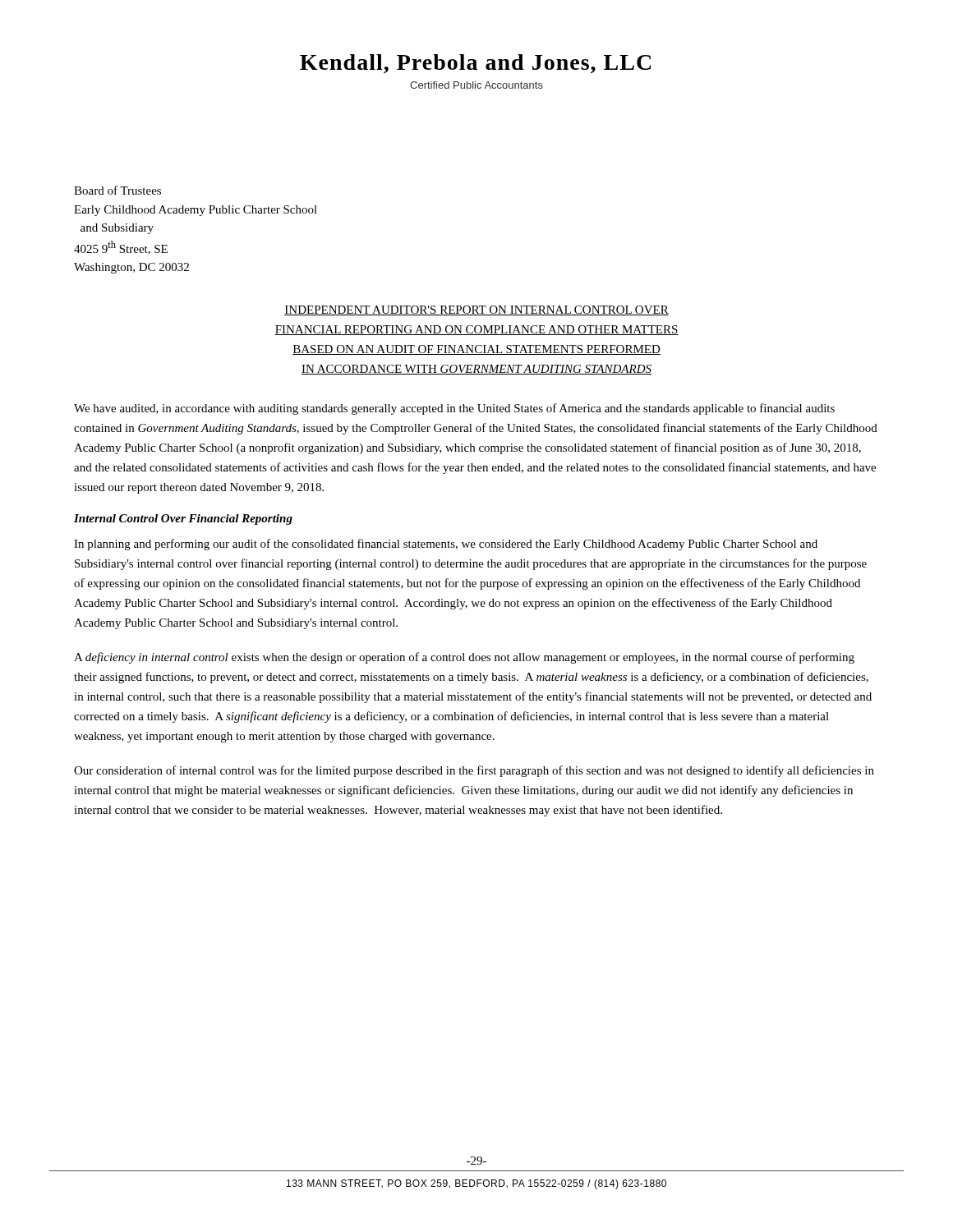Select the text block containing "Board of Trustees Early Childhood Academy Public"

pyautogui.click(x=117, y=190)
